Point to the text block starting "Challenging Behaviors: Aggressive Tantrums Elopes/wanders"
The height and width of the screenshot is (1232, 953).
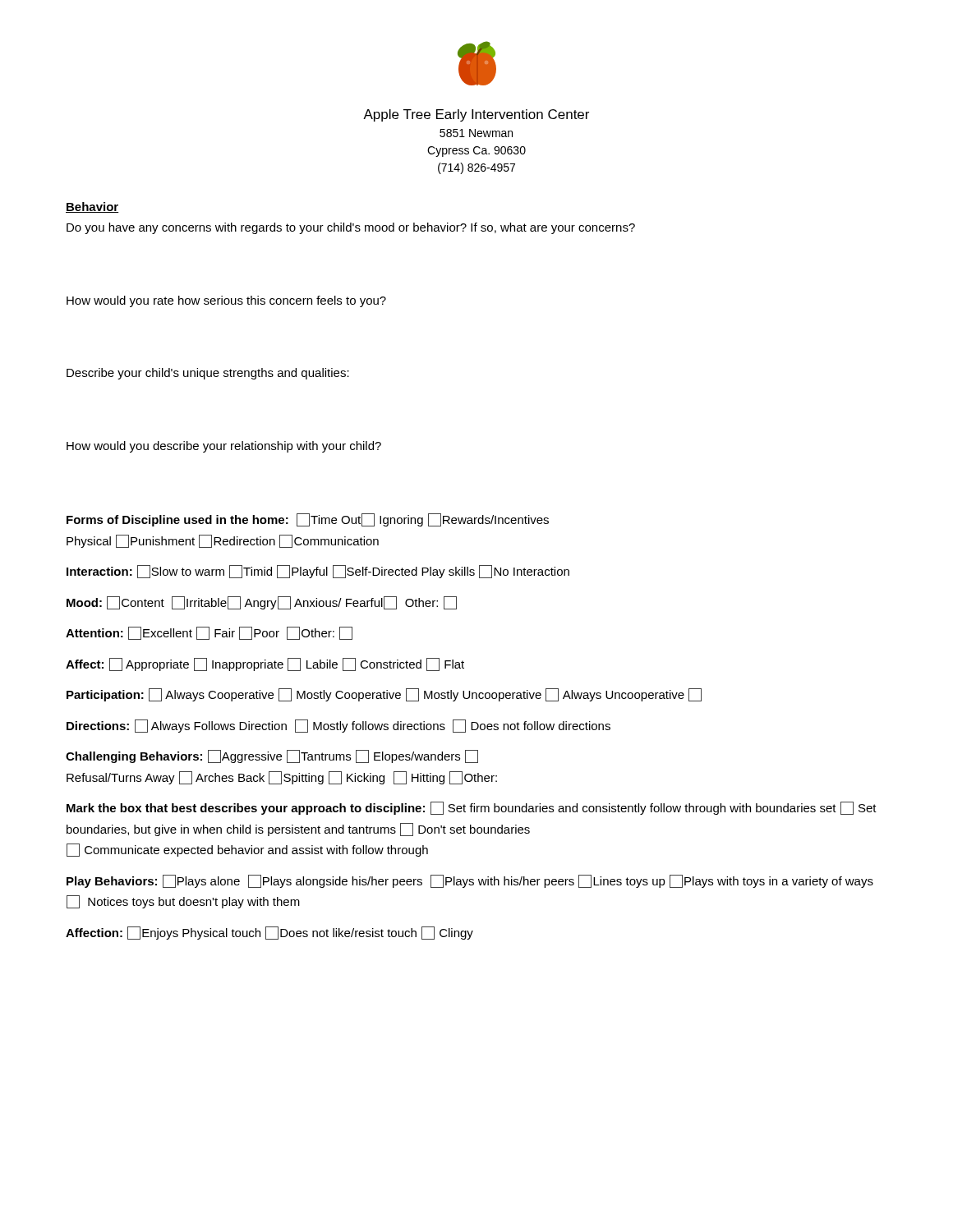click(x=282, y=767)
